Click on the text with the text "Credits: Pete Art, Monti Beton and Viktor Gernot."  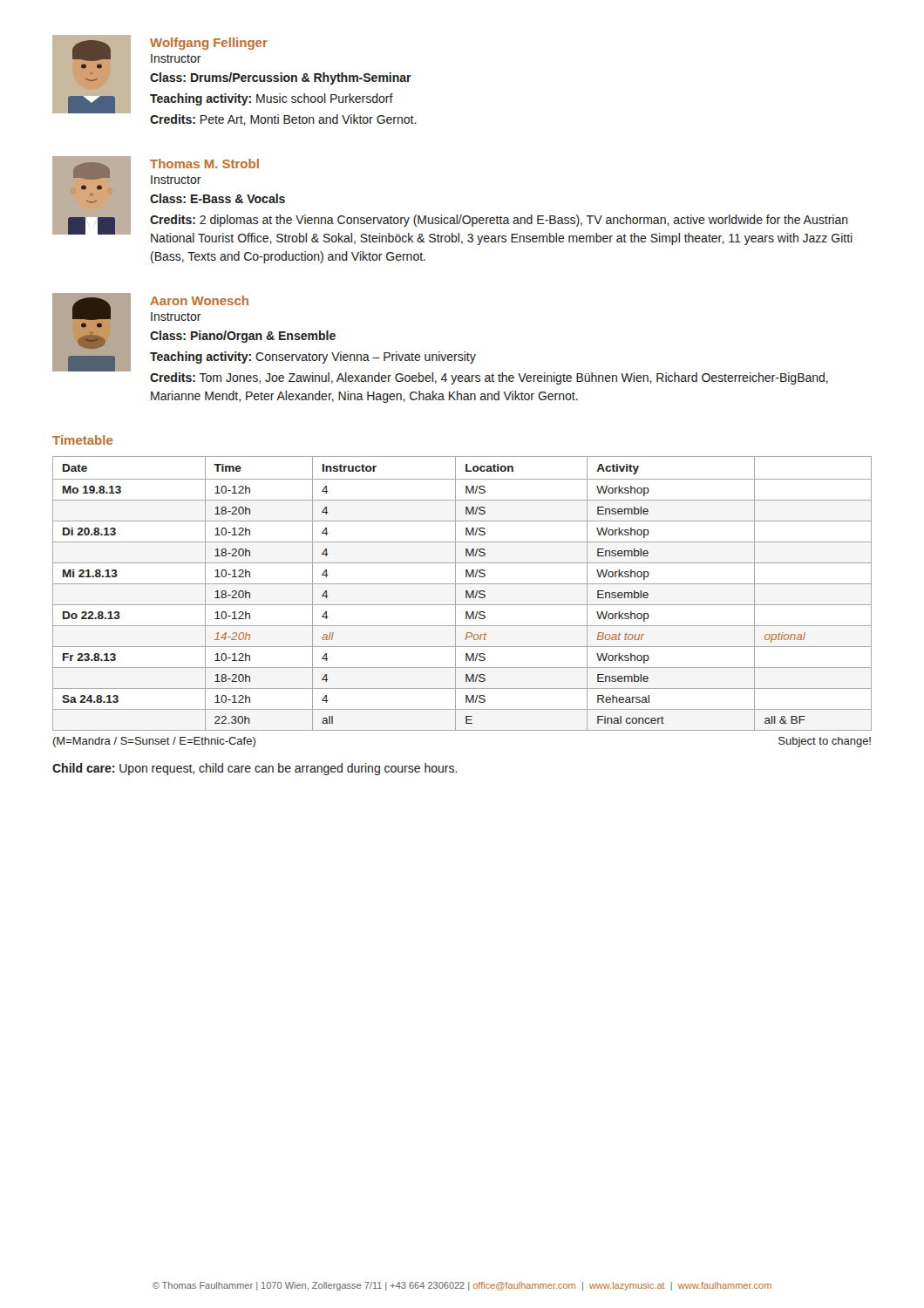[283, 119]
